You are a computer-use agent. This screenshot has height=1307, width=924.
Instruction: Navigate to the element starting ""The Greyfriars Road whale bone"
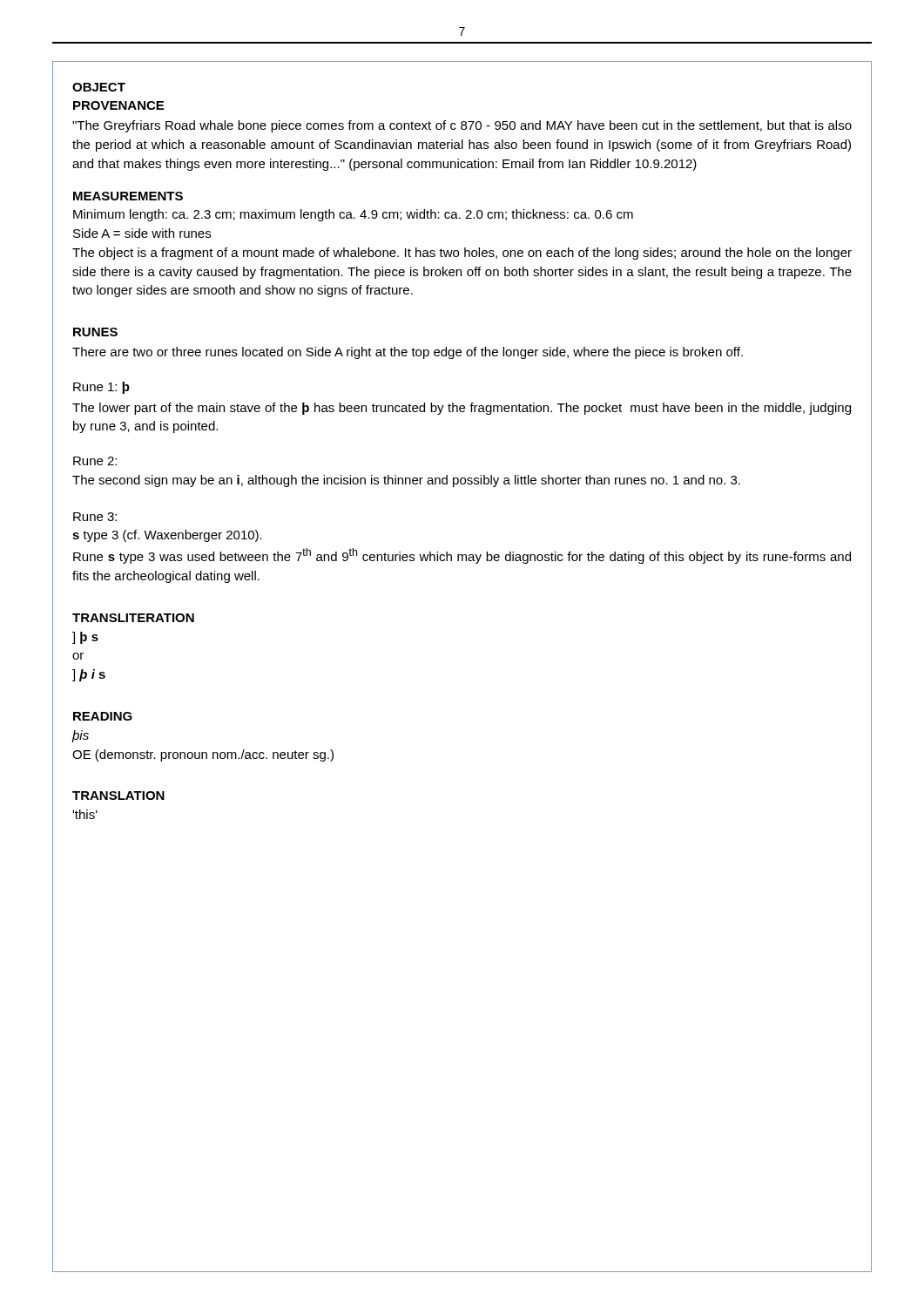pyautogui.click(x=462, y=144)
